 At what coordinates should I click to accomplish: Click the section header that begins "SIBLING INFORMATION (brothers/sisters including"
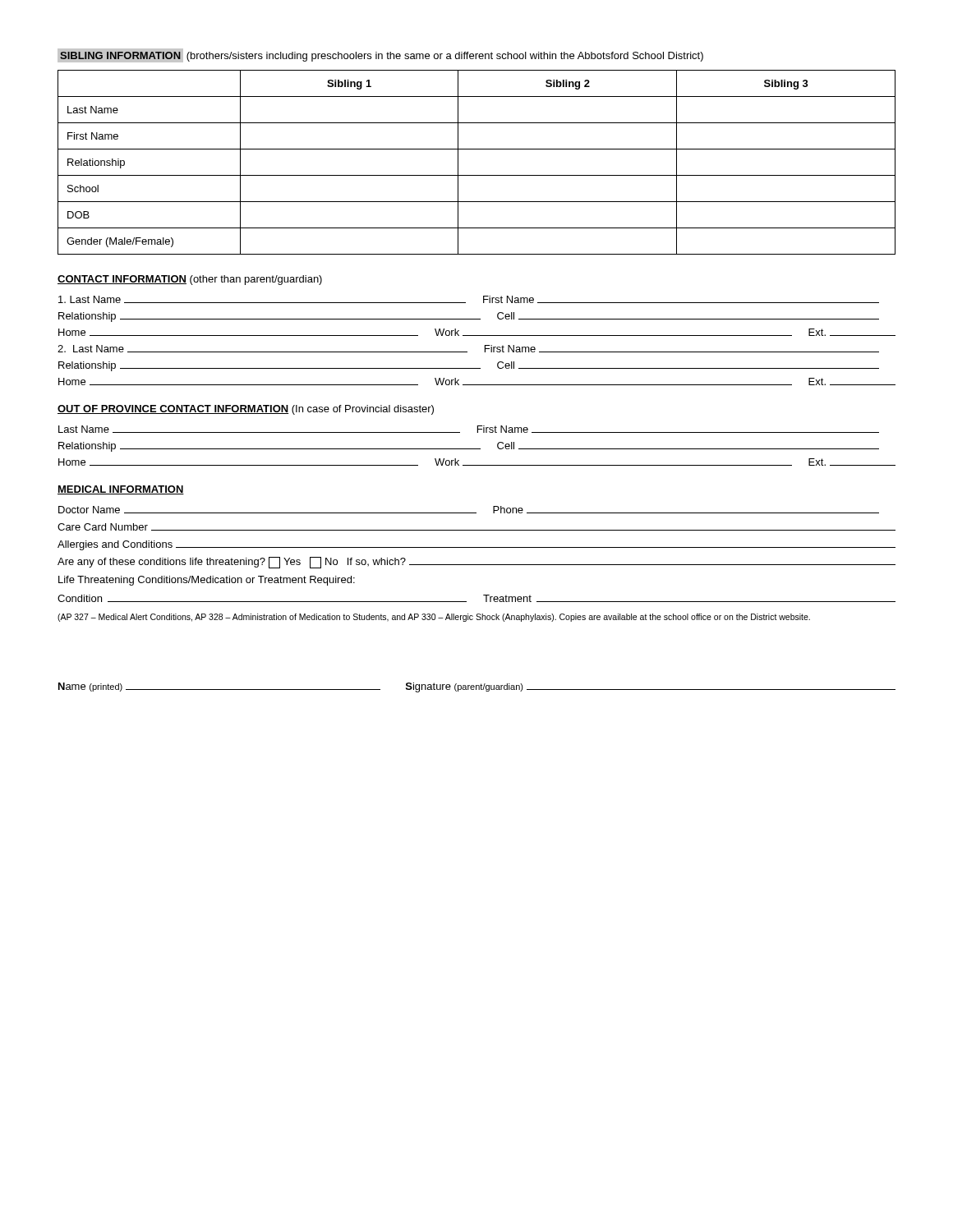point(381,55)
